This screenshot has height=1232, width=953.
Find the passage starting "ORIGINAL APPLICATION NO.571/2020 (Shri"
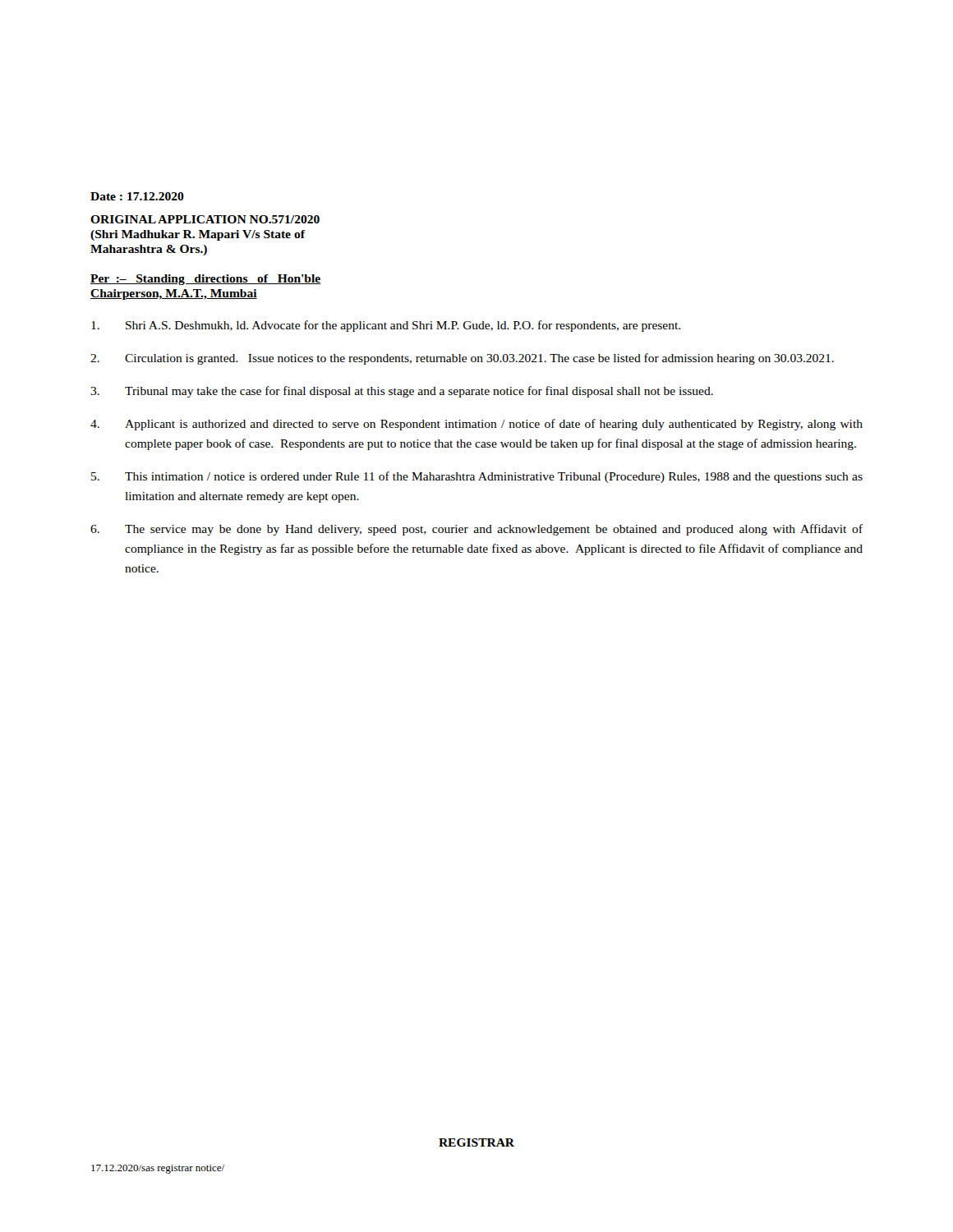tap(205, 234)
